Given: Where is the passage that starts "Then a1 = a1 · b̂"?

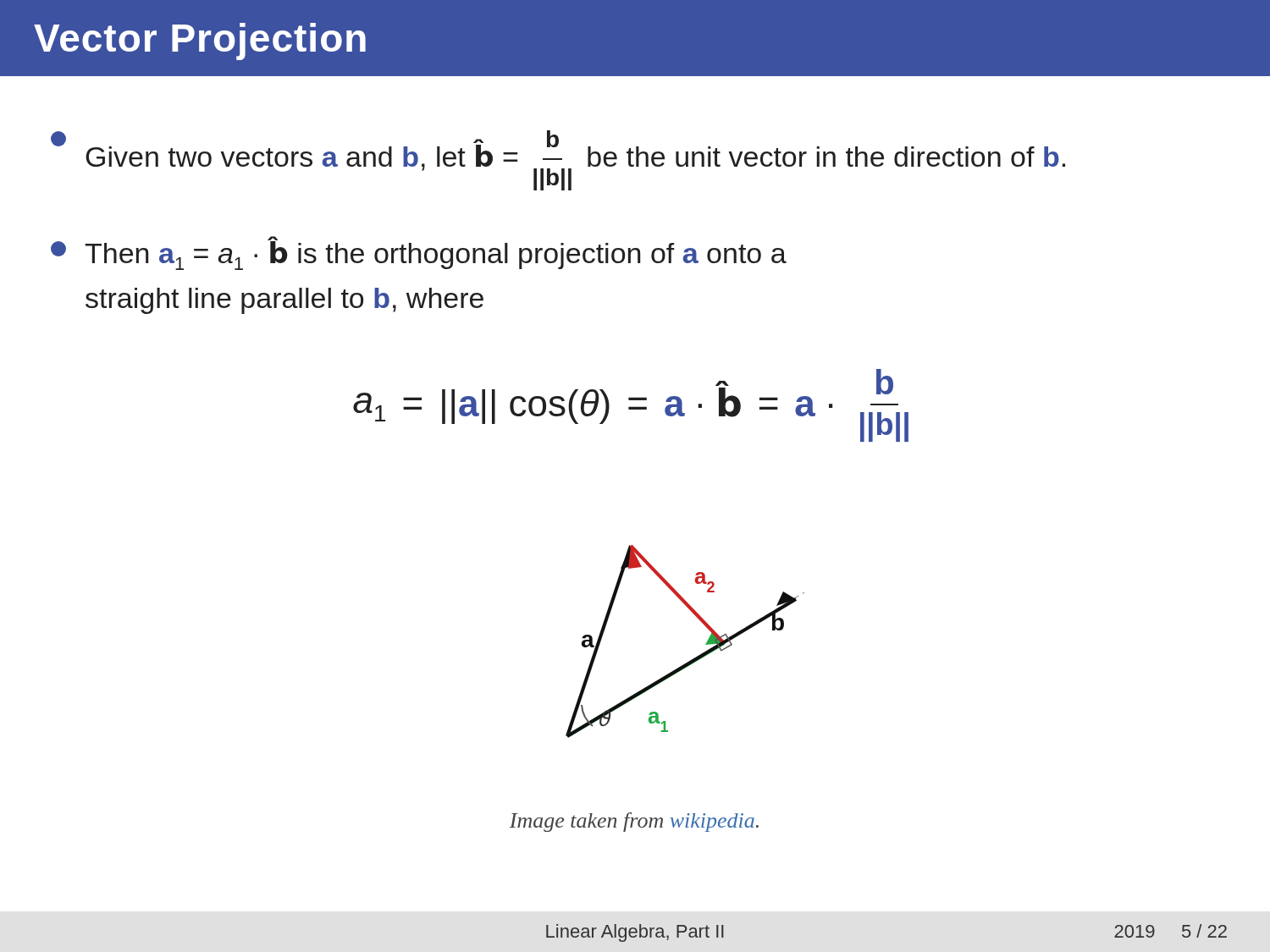Looking at the screenshot, I should [419, 276].
